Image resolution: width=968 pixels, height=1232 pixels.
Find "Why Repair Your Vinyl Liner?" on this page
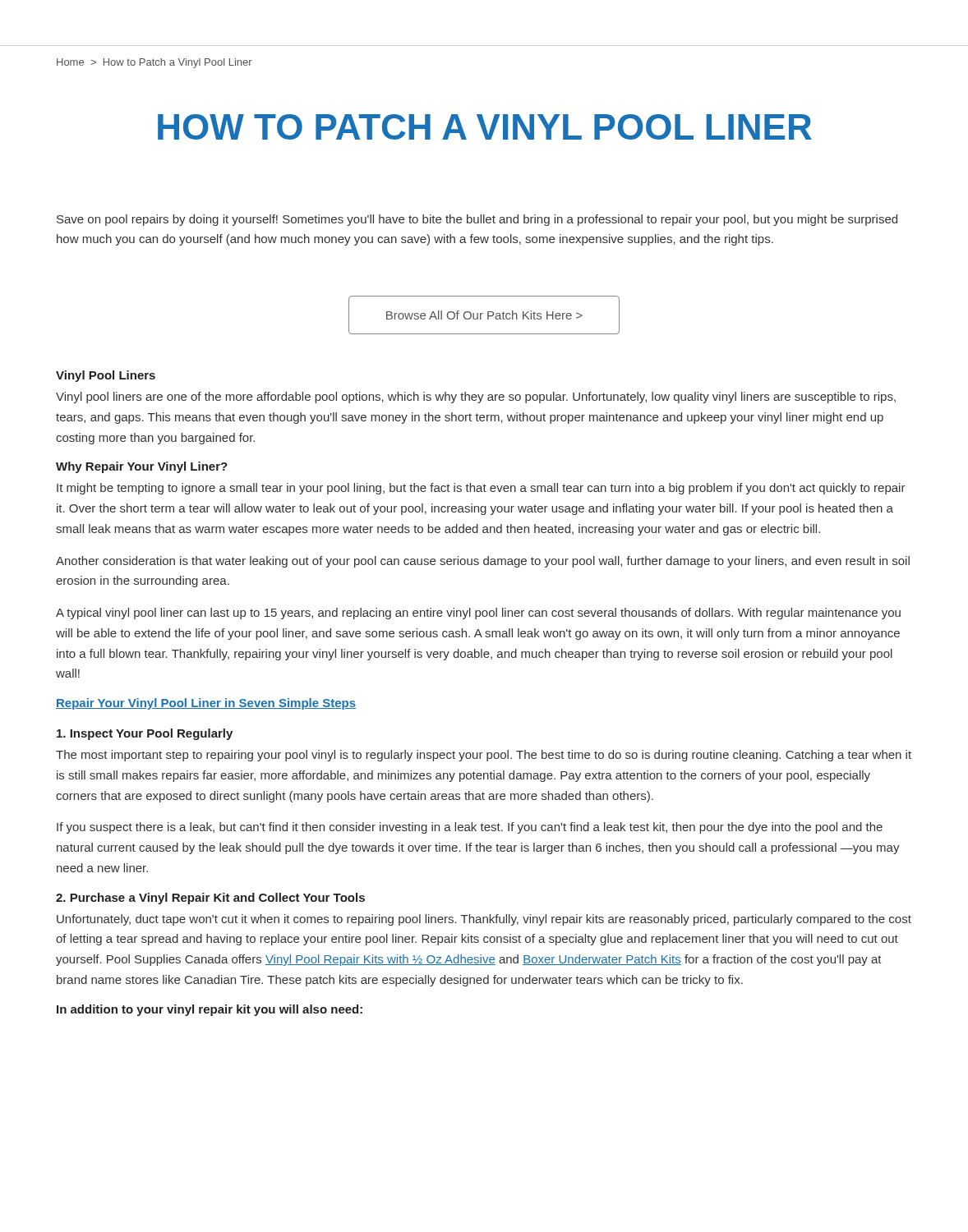[x=142, y=466]
